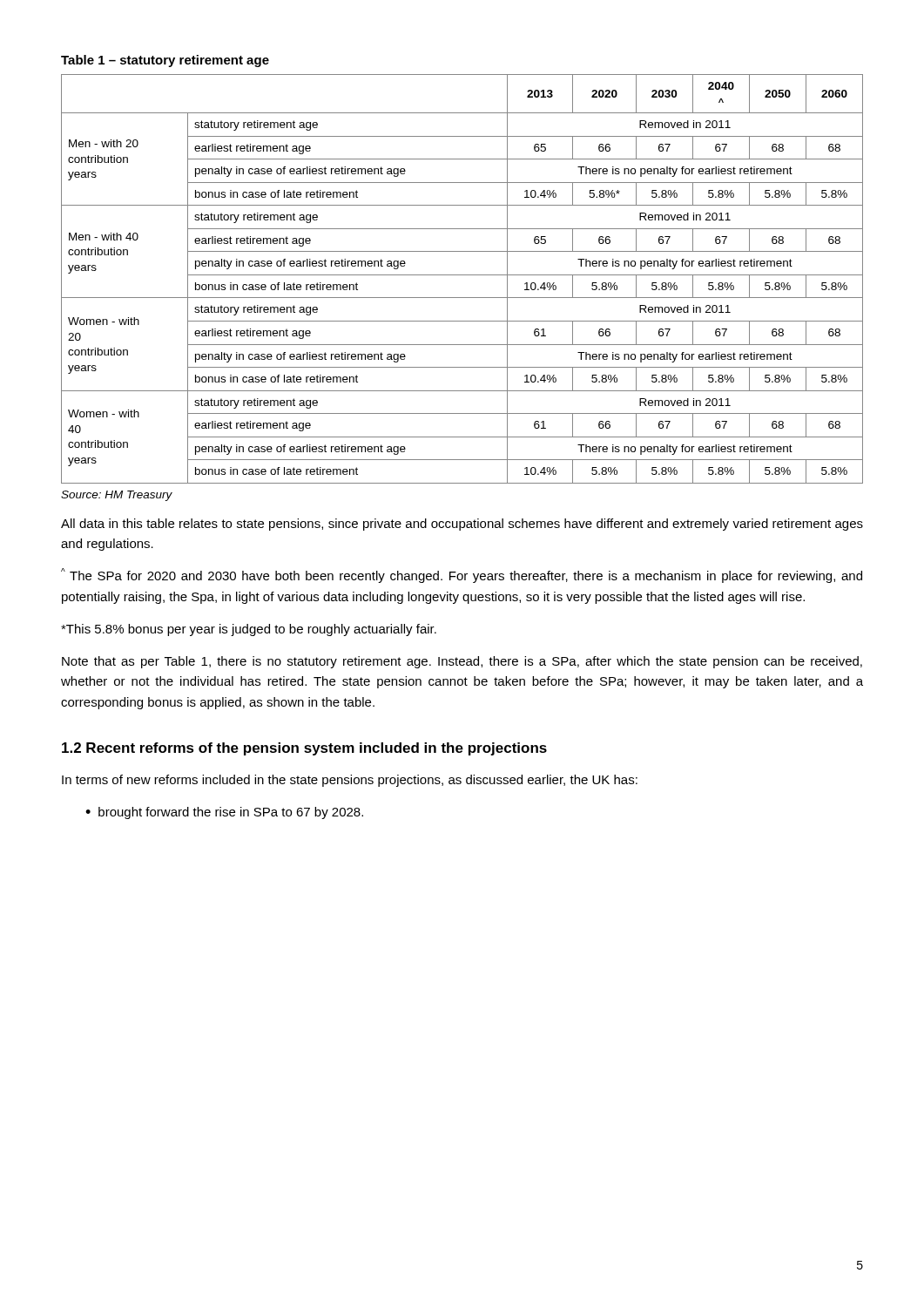Screen dimensions: 1307x924
Task: Point to the block beginning "This 5.8% bonus per year is judged to"
Action: click(249, 629)
